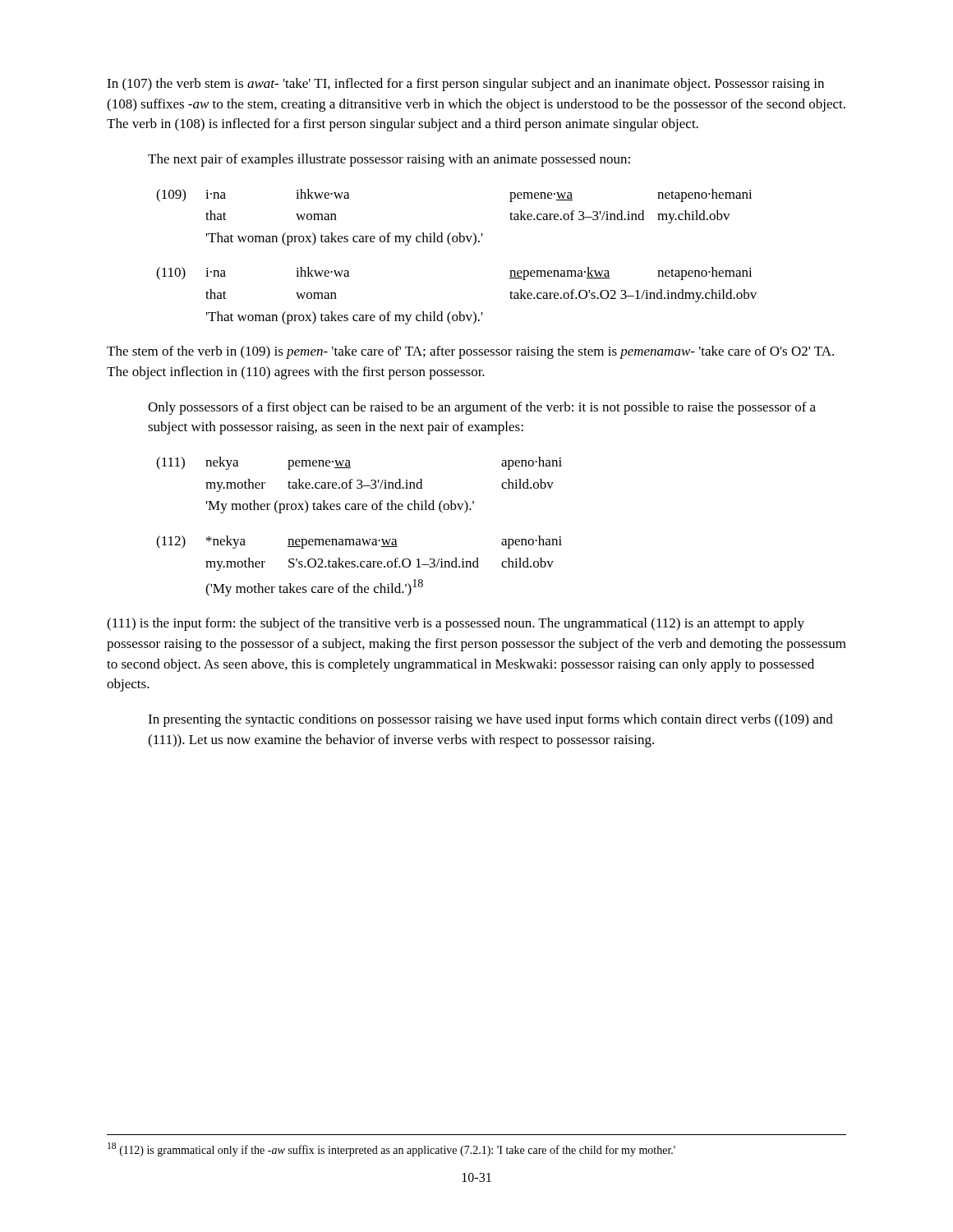Image resolution: width=953 pixels, height=1232 pixels.
Task: Locate the block of text that opens with "(111) nekya pemene·wa apeno·hani my.mother take.care.of 3–3'/ind.ind child.obv"
Action: 501,485
